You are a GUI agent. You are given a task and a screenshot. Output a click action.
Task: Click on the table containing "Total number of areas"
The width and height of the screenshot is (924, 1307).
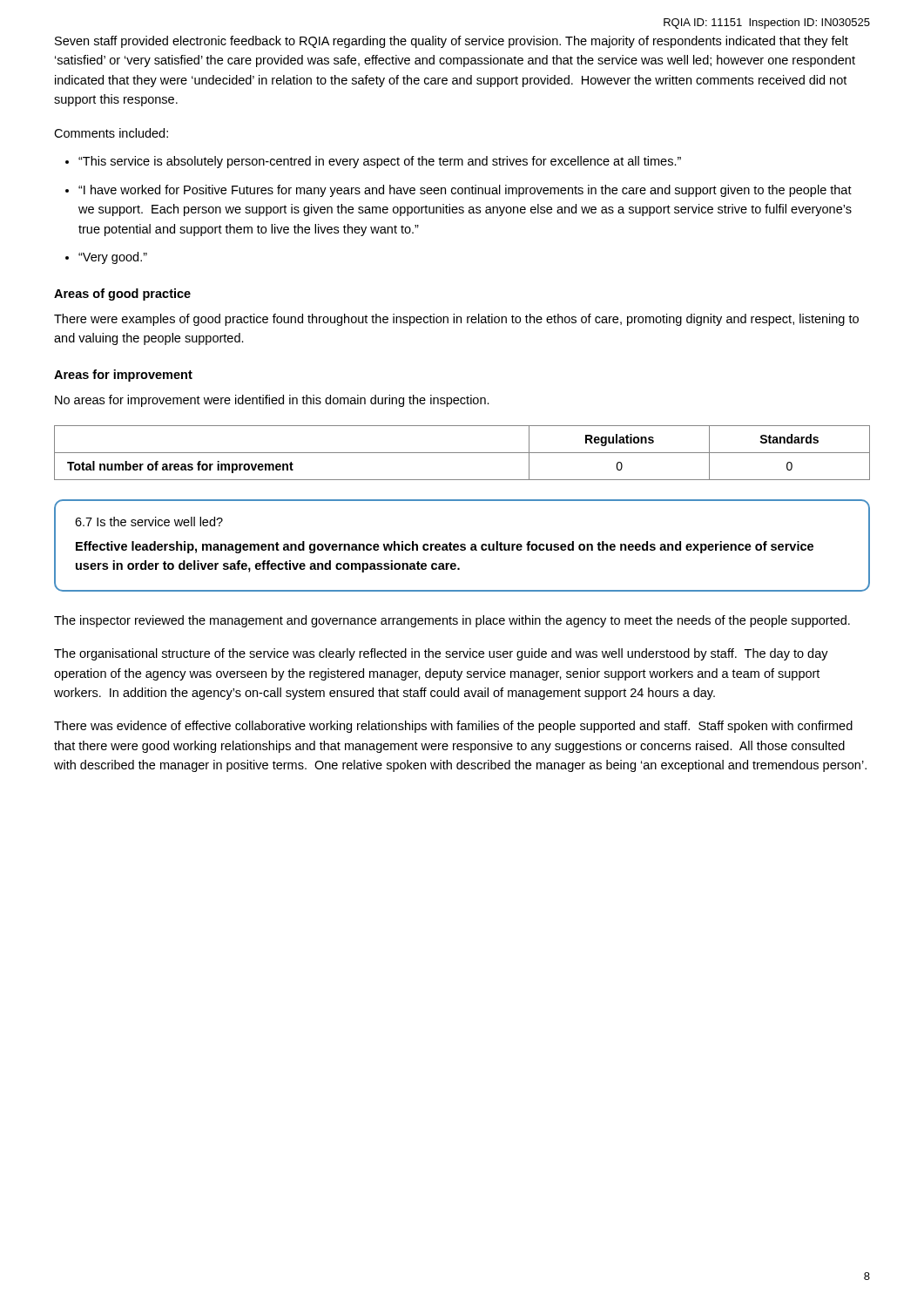coord(462,453)
